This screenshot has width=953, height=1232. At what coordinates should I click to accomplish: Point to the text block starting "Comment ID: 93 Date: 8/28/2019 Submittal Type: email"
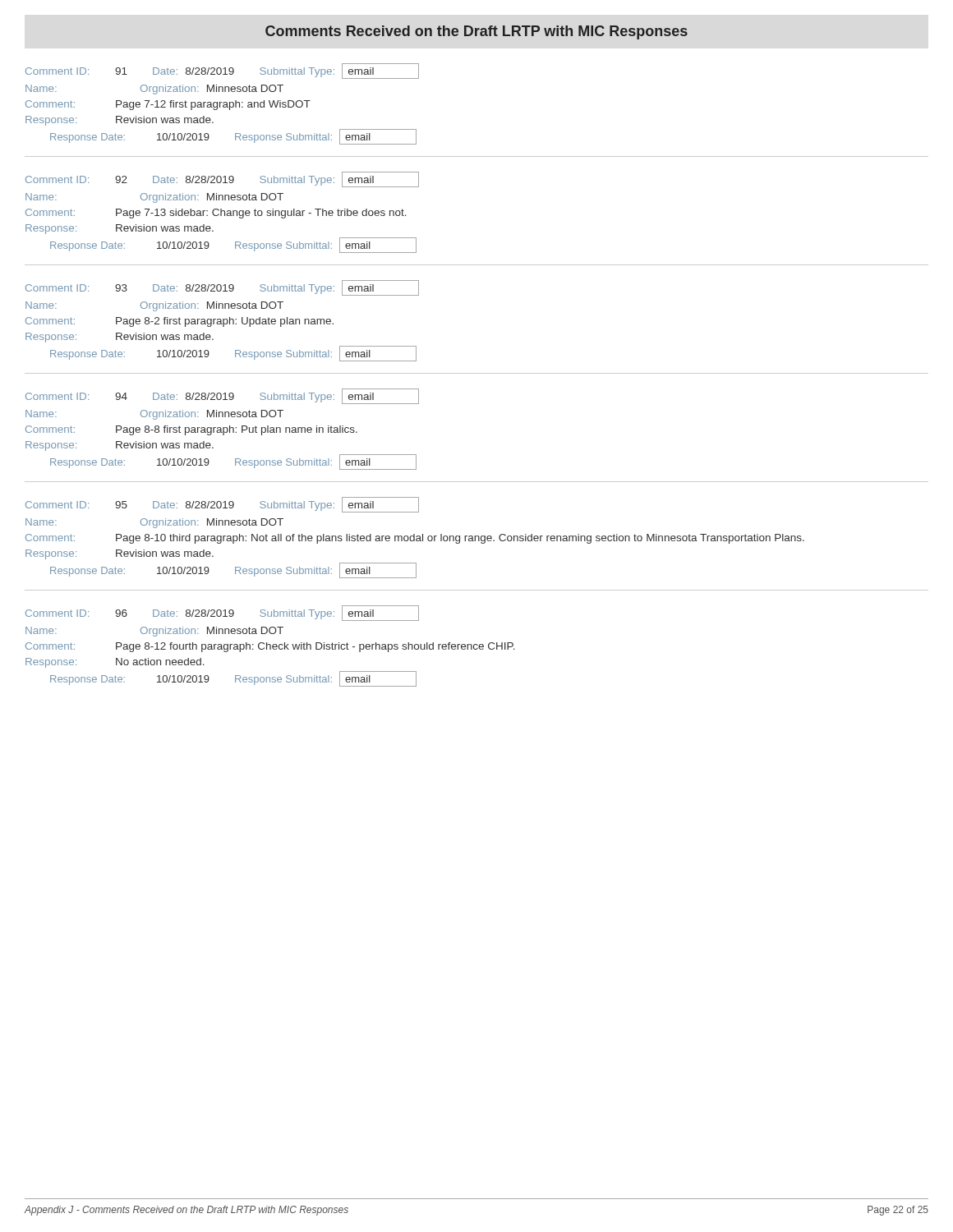(222, 288)
